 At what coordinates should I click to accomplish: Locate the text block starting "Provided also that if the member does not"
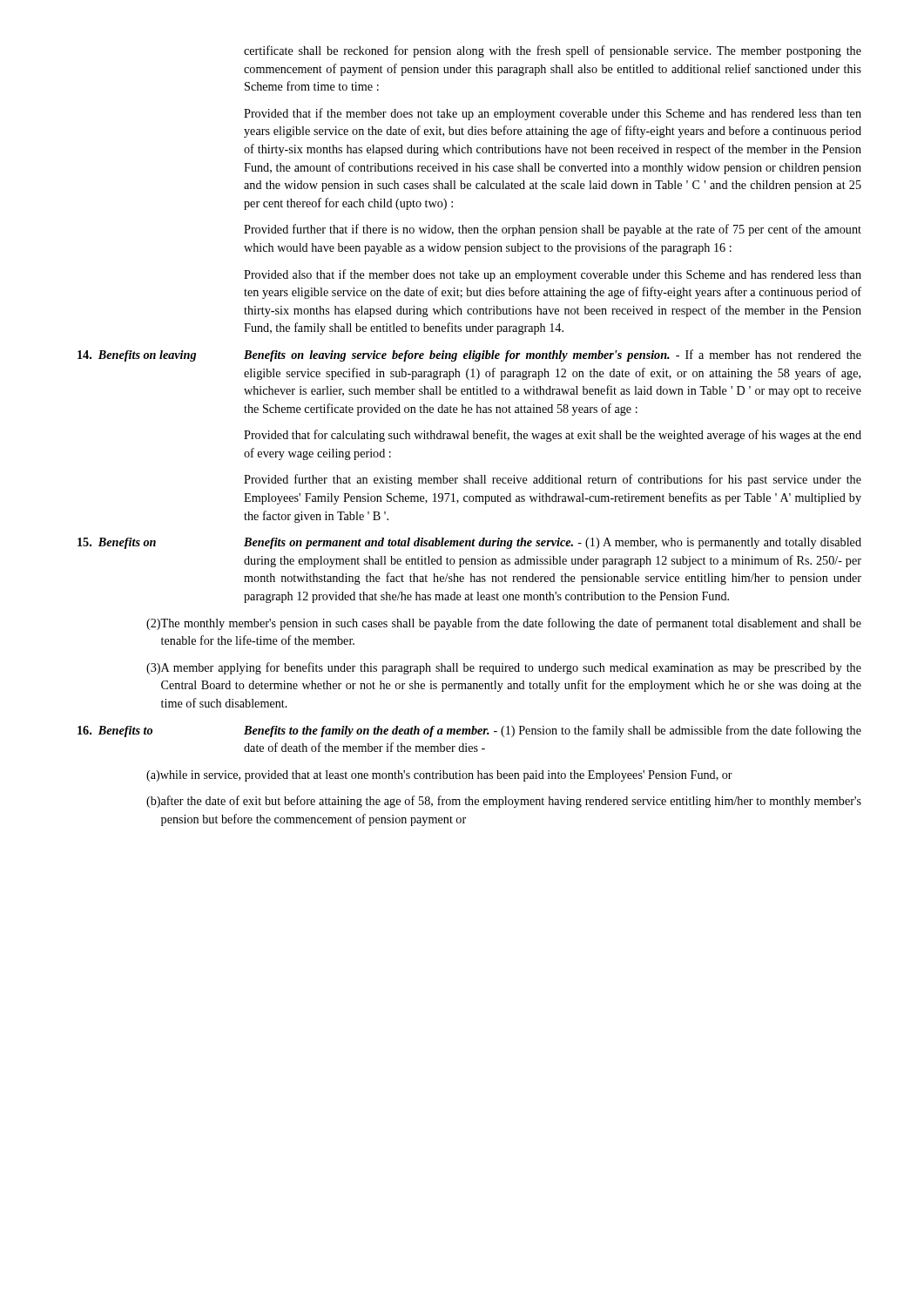tap(553, 301)
